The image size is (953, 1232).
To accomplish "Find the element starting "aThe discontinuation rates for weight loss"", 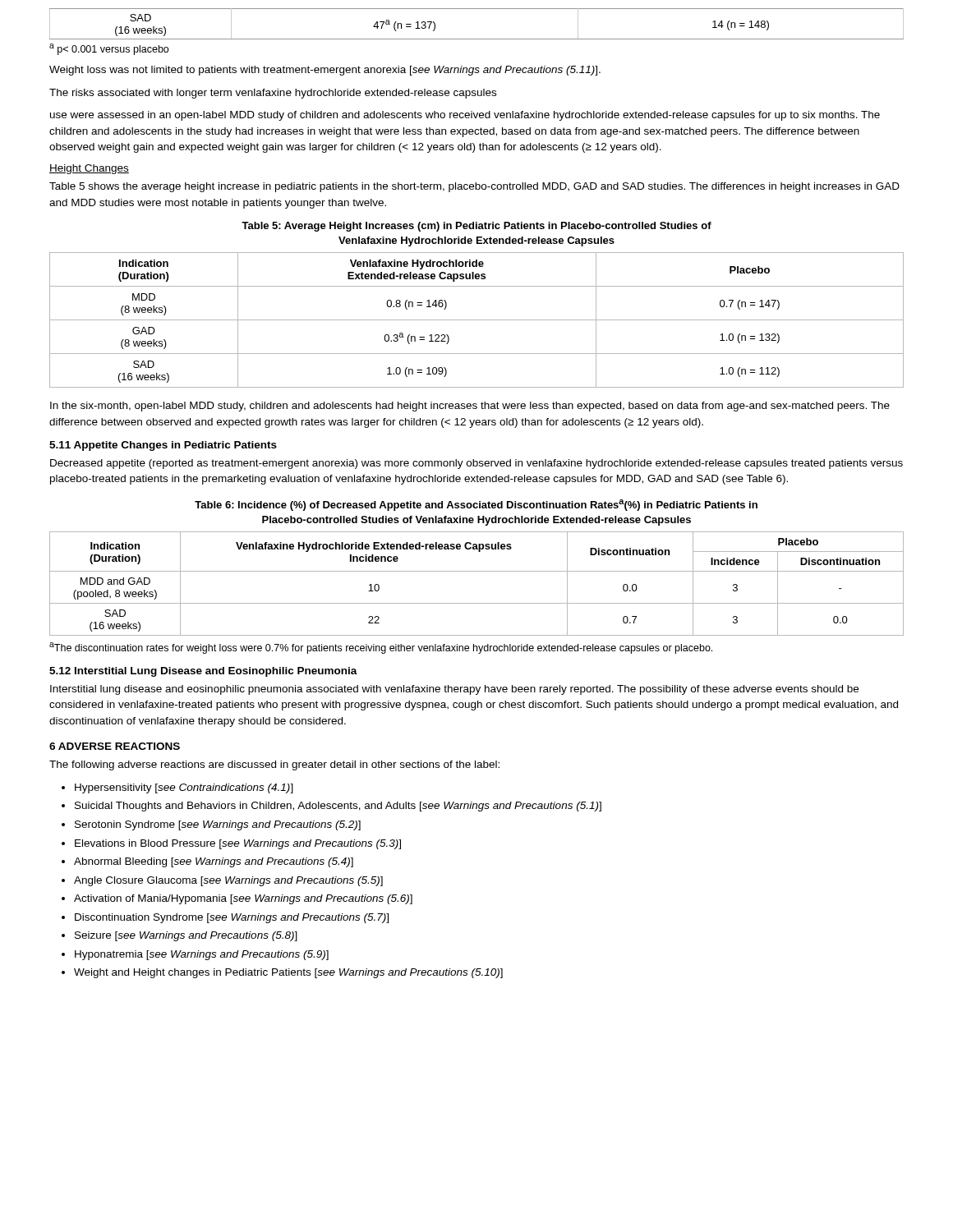I will (x=381, y=647).
